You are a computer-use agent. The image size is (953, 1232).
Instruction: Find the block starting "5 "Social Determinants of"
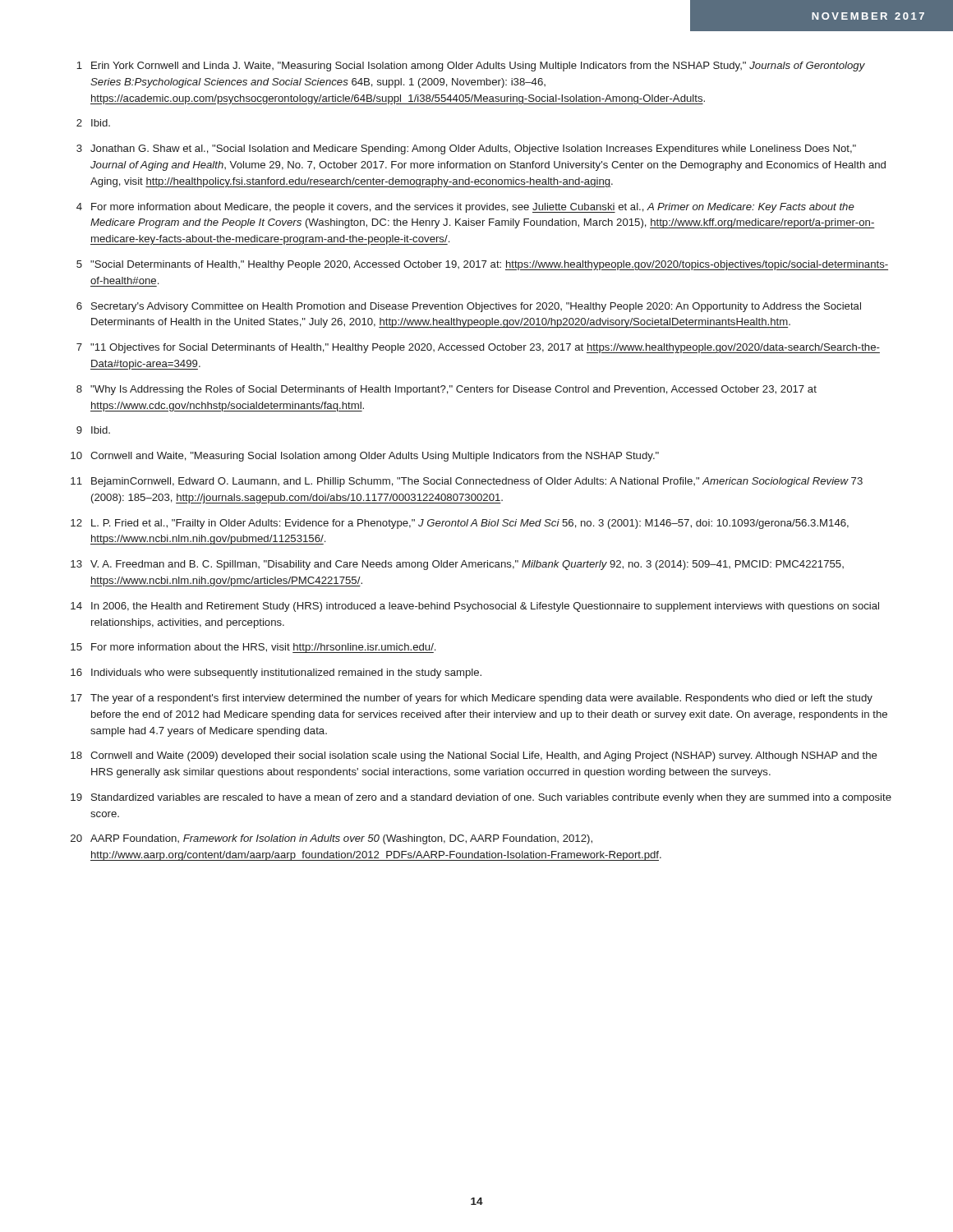click(476, 273)
